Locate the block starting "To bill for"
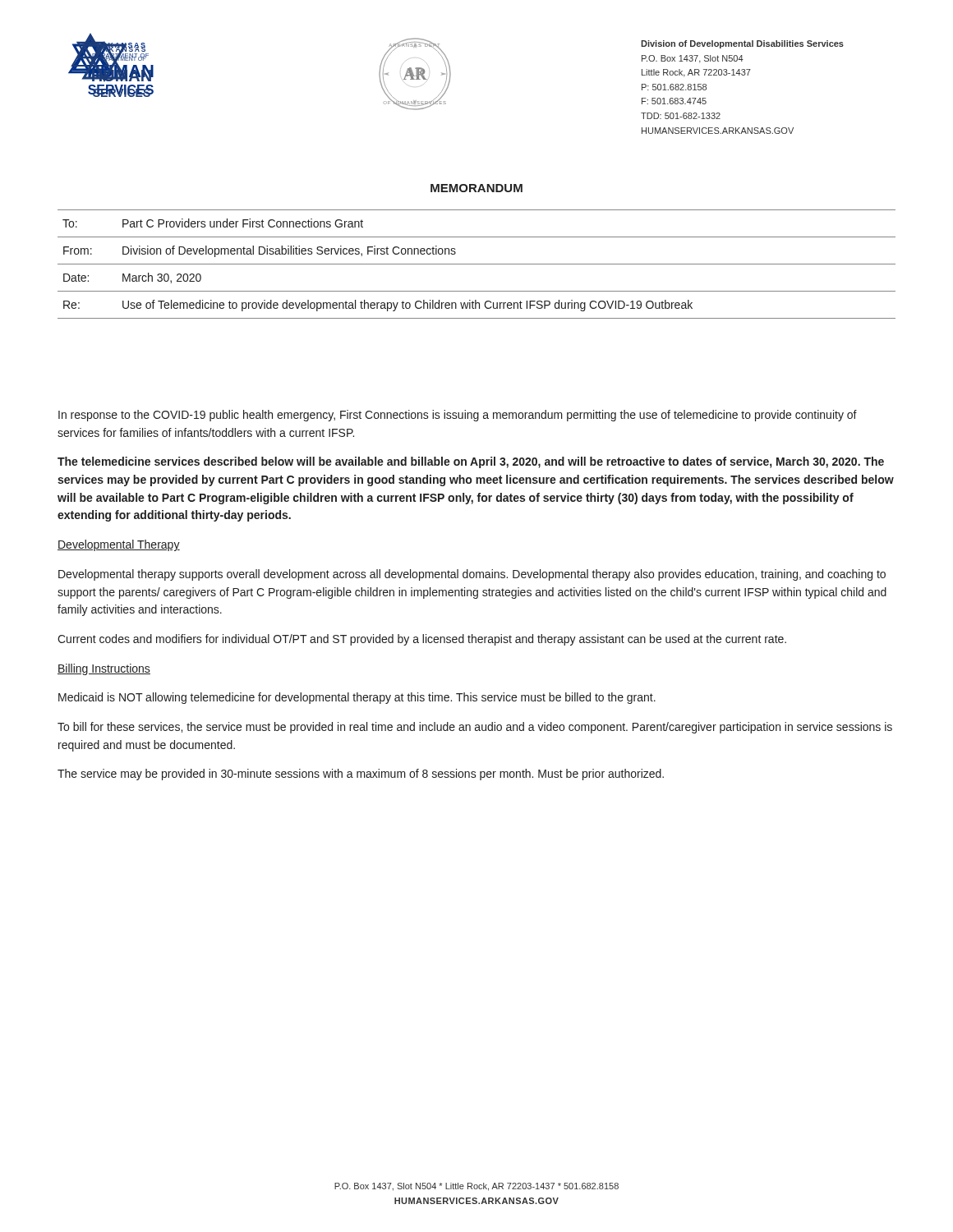This screenshot has height=1232, width=953. click(476, 736)
